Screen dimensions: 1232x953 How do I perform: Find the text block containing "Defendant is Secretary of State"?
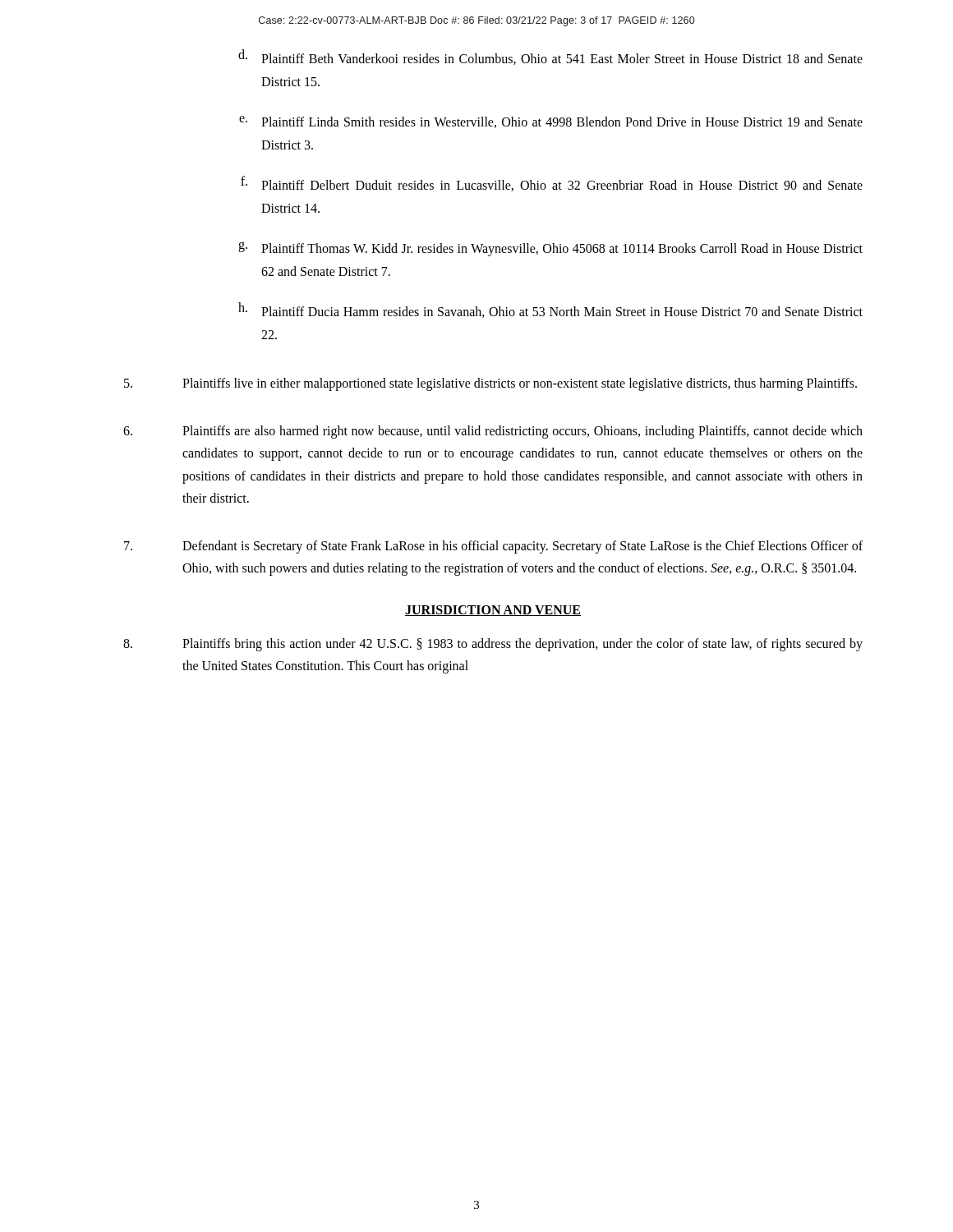click(x=493, y=557)
